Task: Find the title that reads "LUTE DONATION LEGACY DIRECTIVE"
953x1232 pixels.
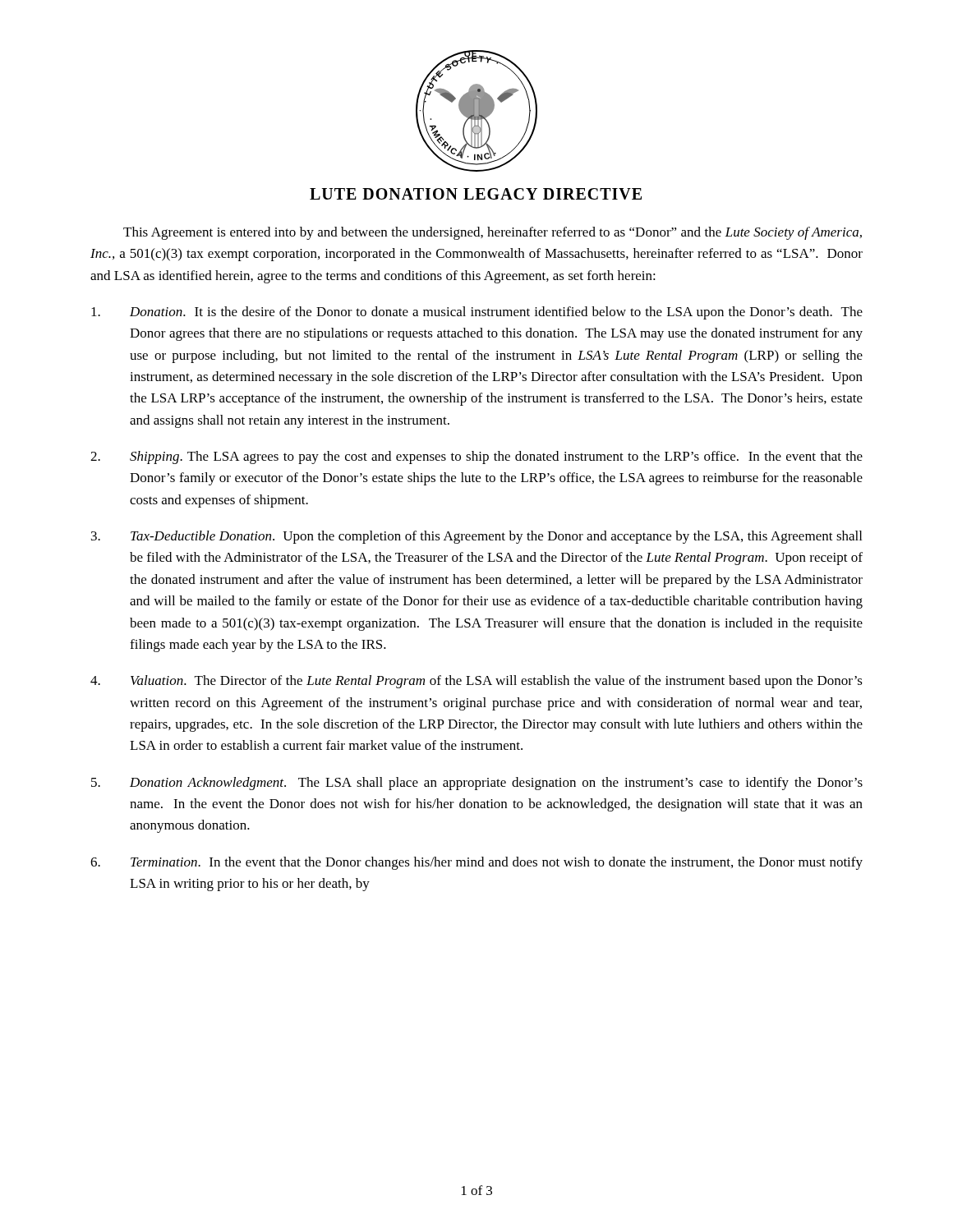Action: (x=476, y=194)
